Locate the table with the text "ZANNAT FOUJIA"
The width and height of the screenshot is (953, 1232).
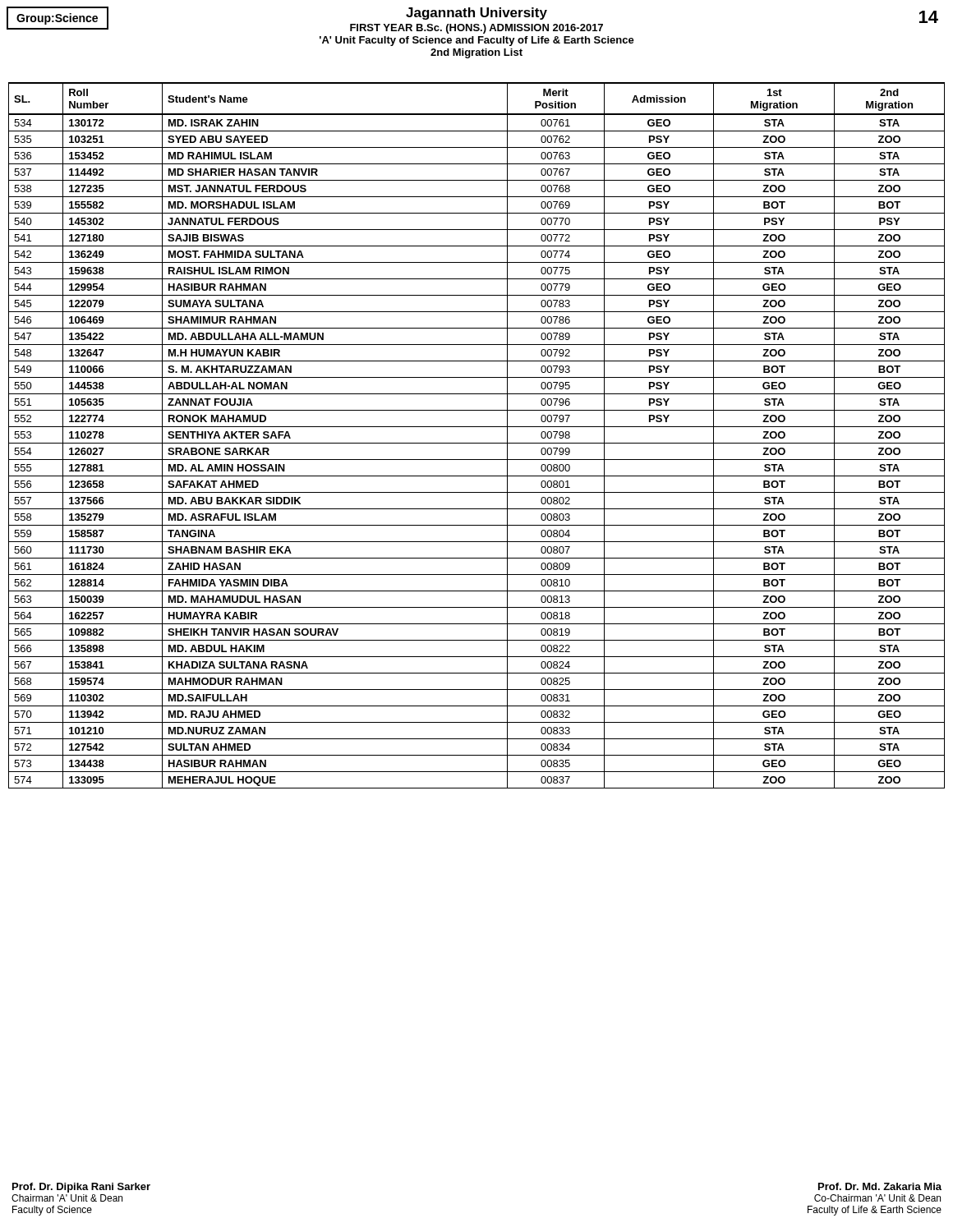(476, 435)
